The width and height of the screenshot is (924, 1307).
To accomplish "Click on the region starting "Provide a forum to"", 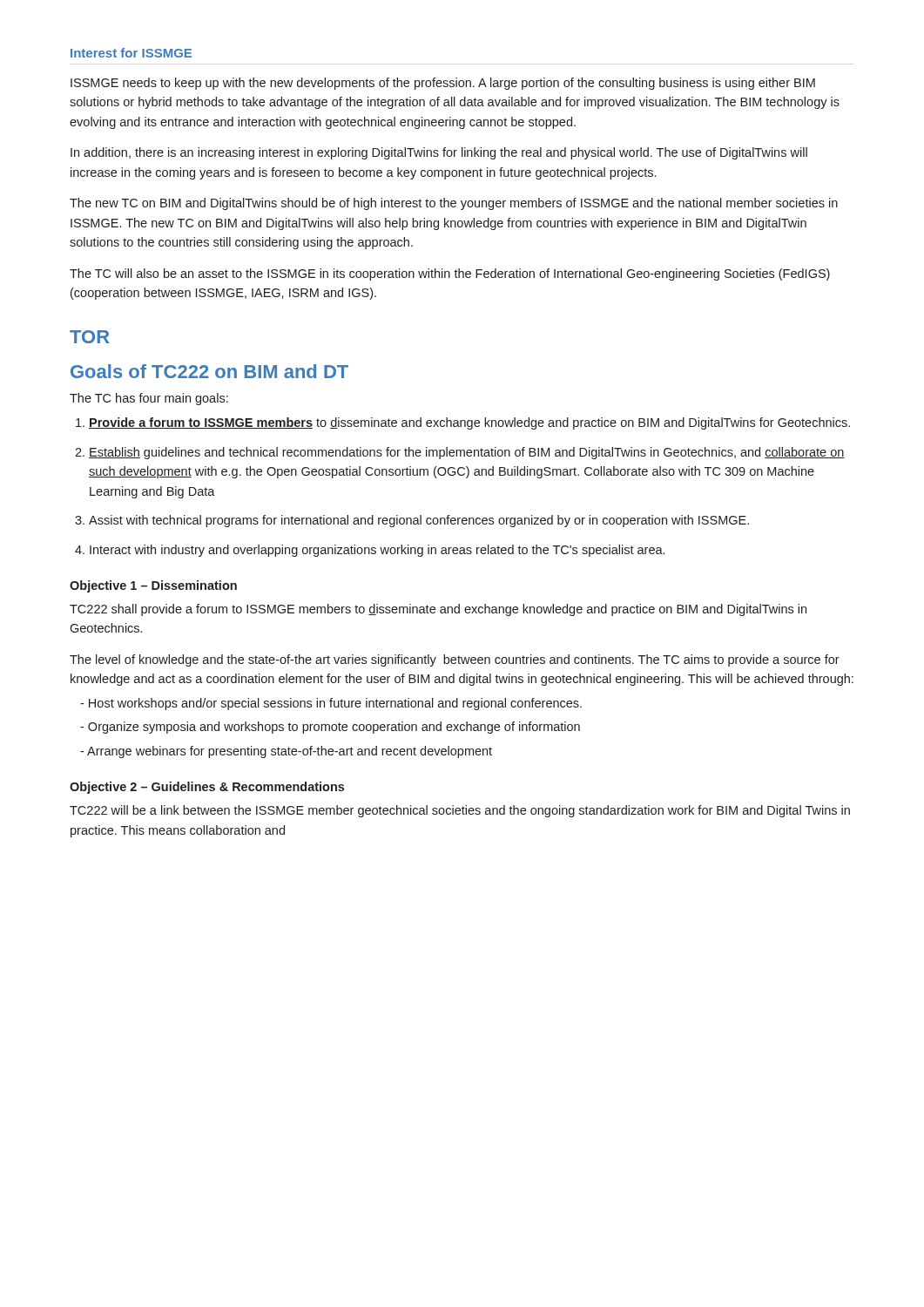I will coord(462,423).
